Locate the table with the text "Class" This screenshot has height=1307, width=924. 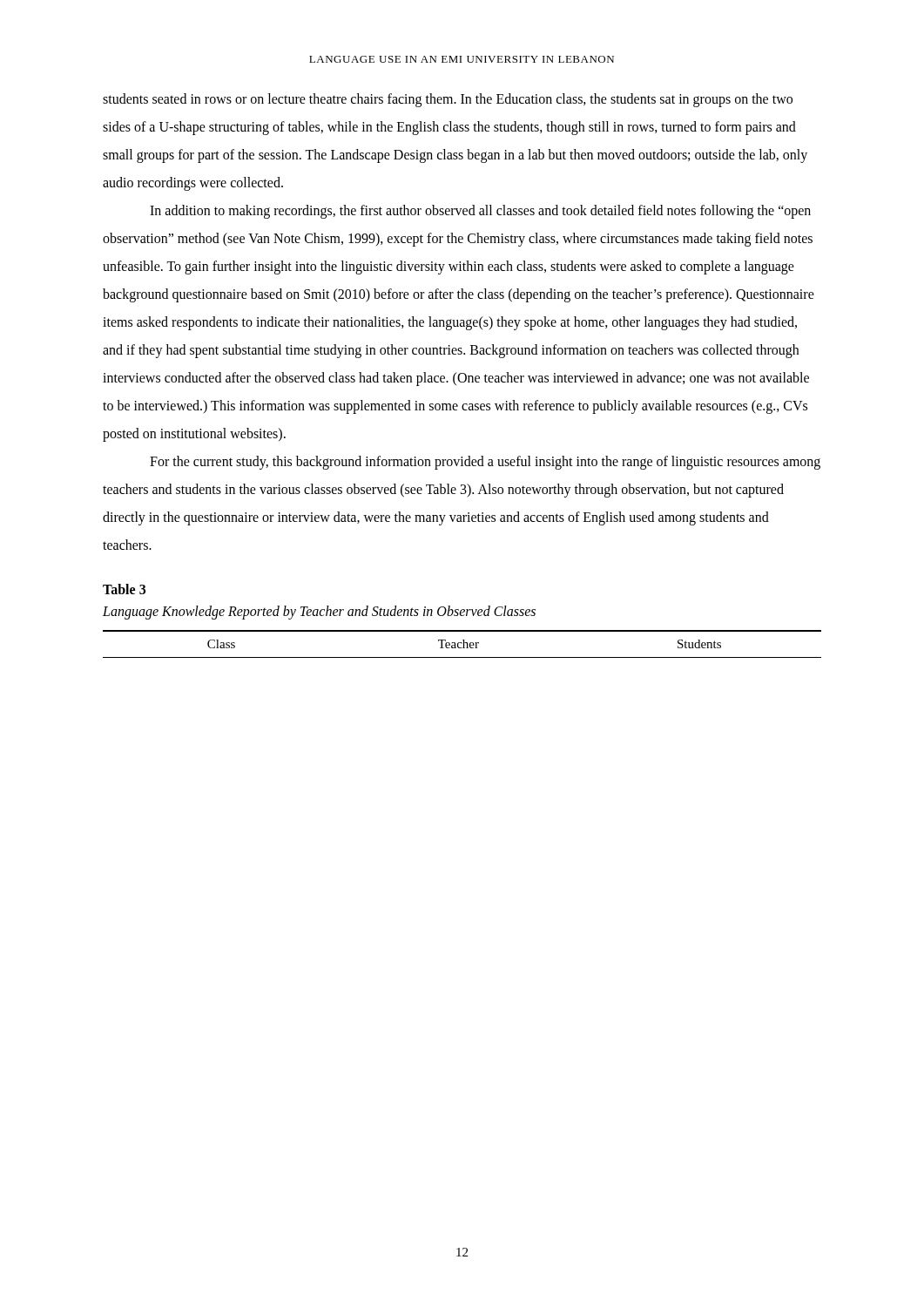click(462, 644)
